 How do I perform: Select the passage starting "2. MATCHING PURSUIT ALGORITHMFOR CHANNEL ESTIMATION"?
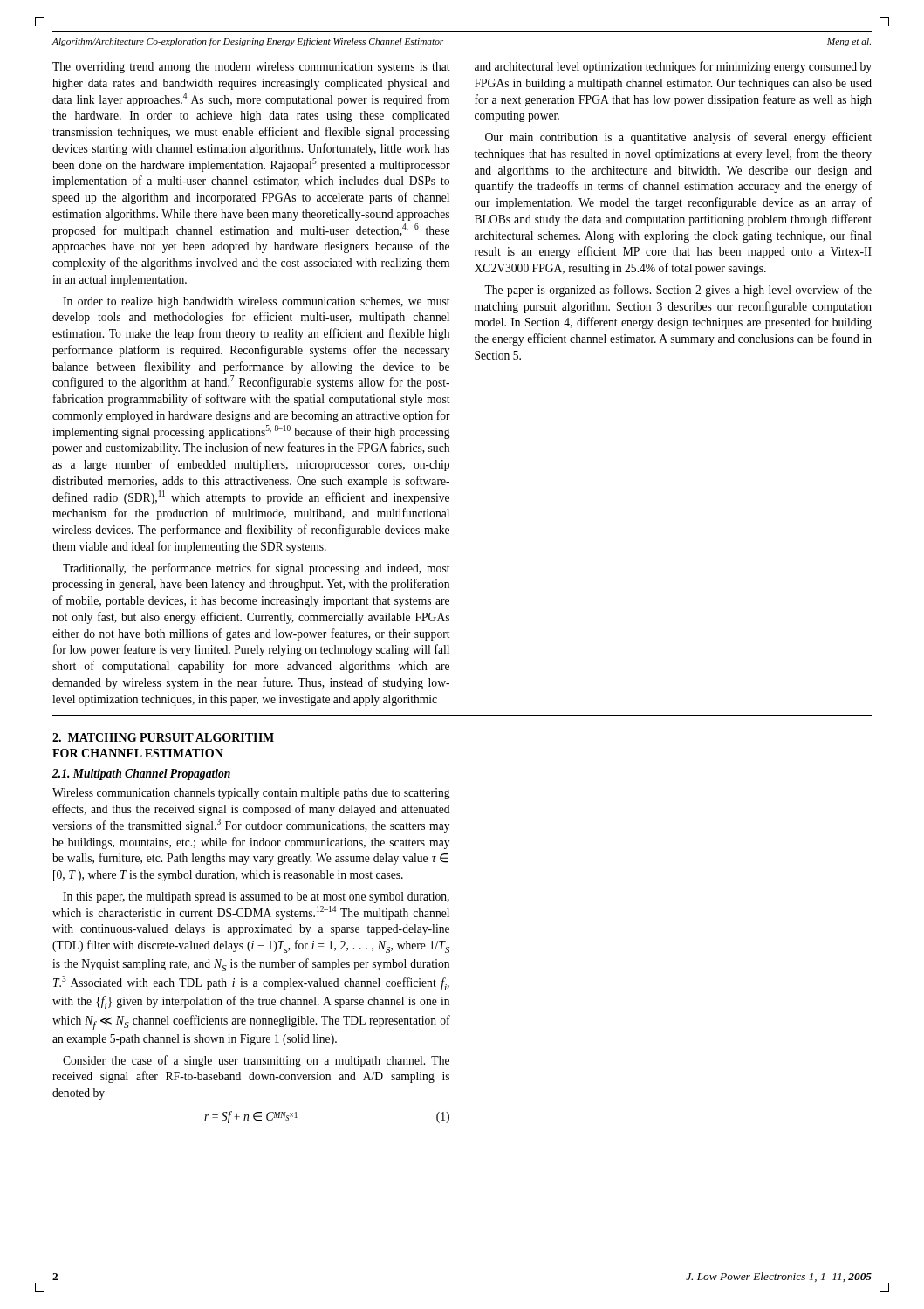[163, 737]
